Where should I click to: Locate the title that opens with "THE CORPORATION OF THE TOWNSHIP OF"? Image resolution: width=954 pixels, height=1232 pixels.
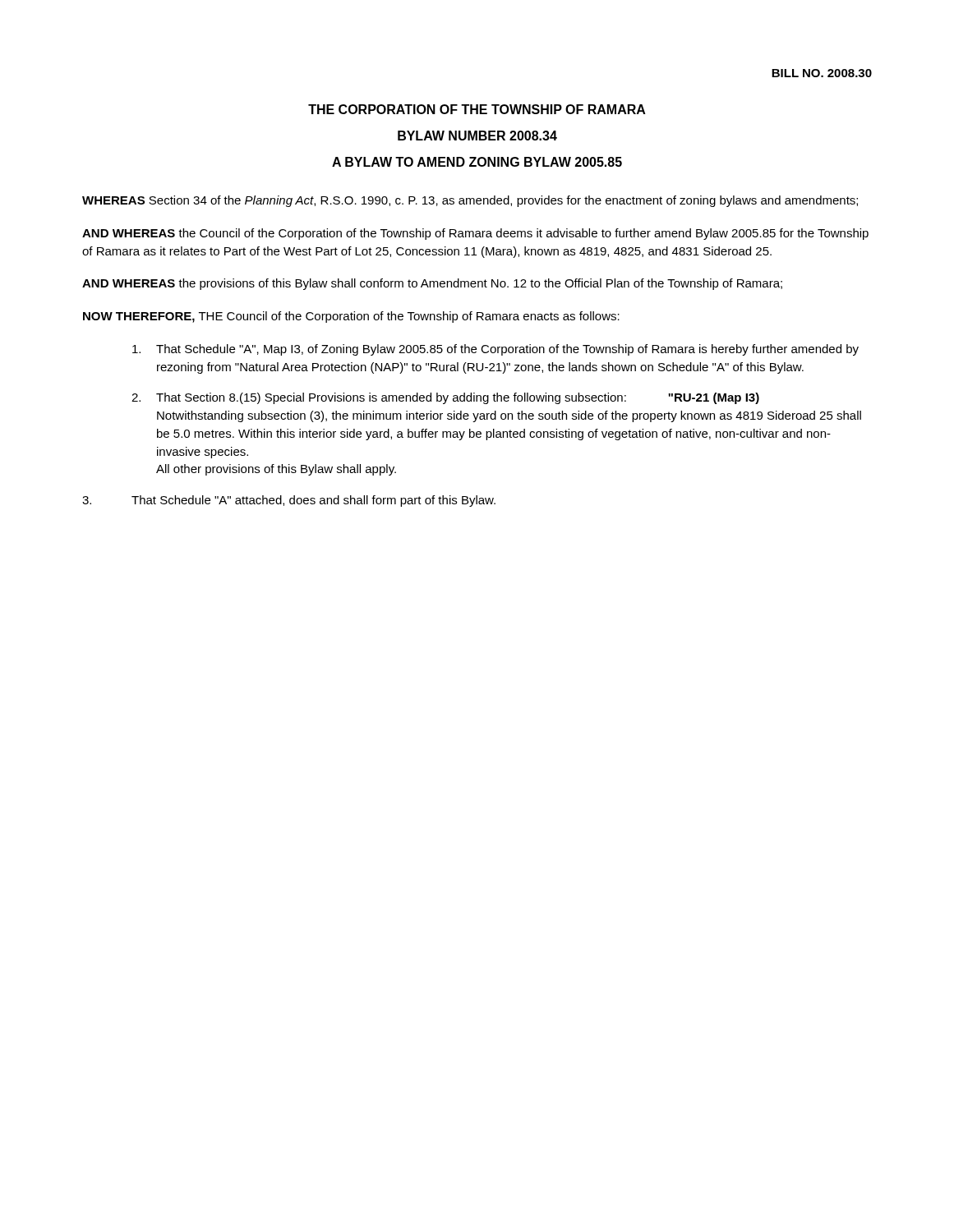477,110
